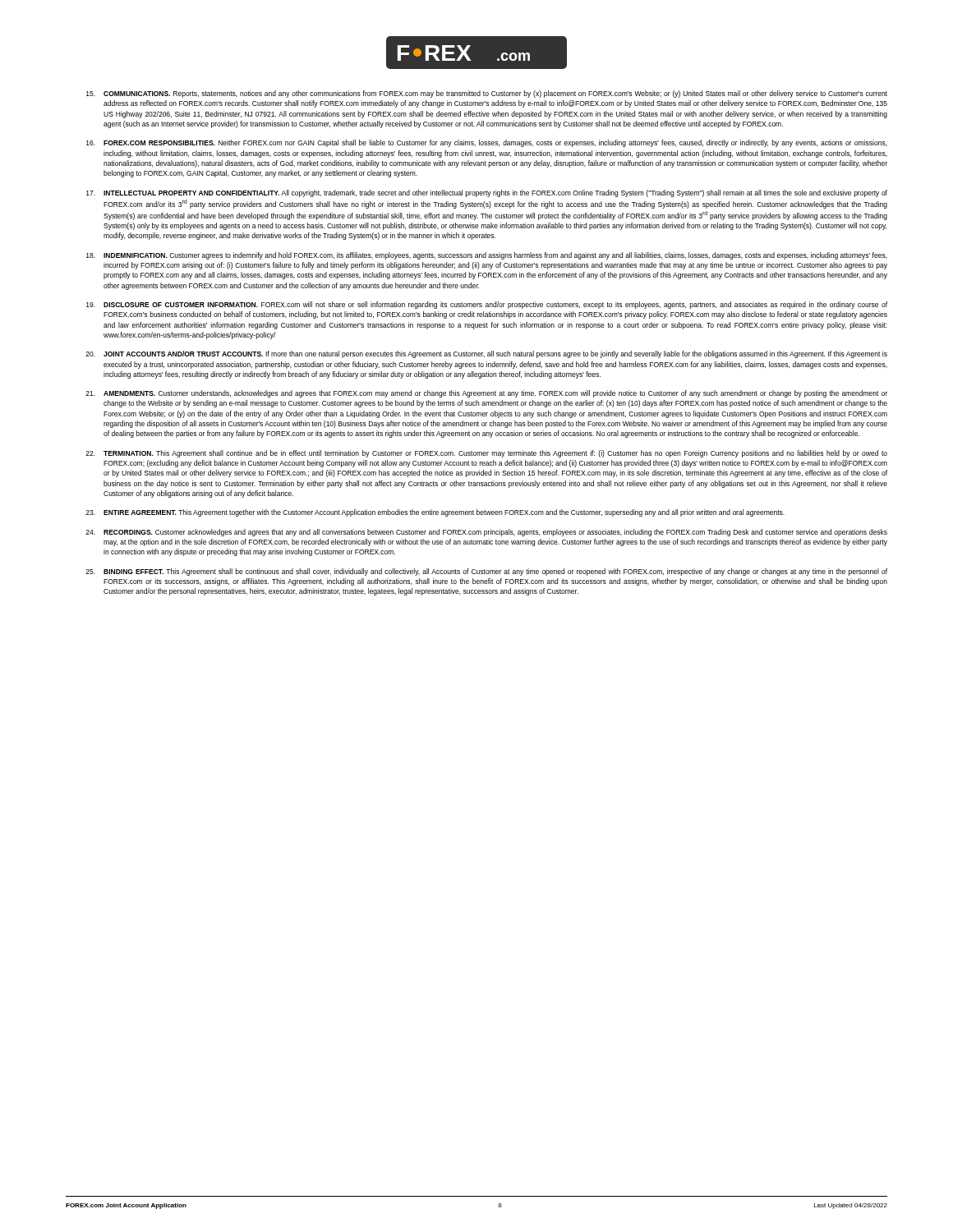Click the passage that begins "21. AMENDMENTS. Customer understands, acknowledges and agrees that"
Viewport: 953px width, 1232px height.
[476, 414]
